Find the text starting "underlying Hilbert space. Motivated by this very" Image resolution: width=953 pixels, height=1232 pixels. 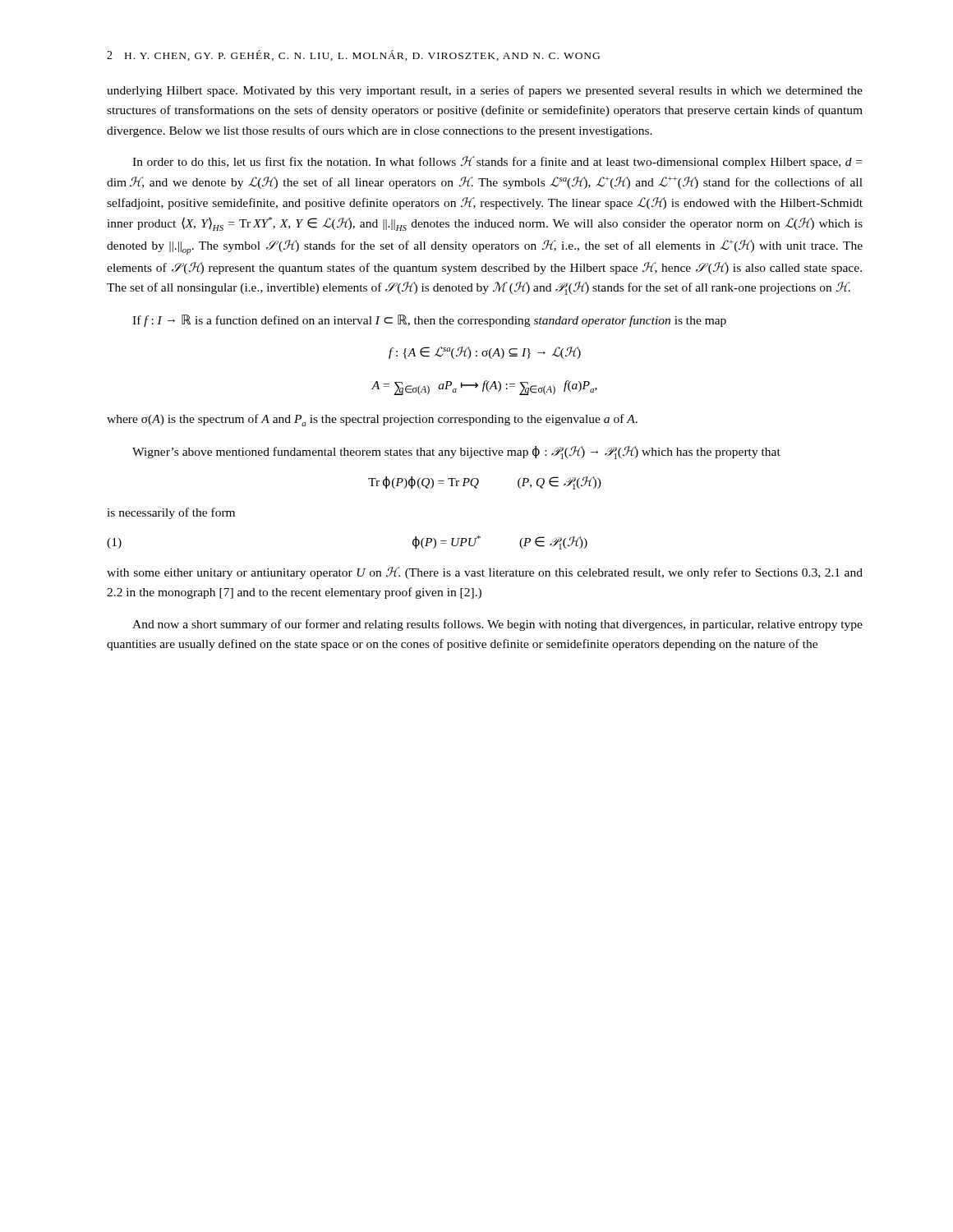485,110
